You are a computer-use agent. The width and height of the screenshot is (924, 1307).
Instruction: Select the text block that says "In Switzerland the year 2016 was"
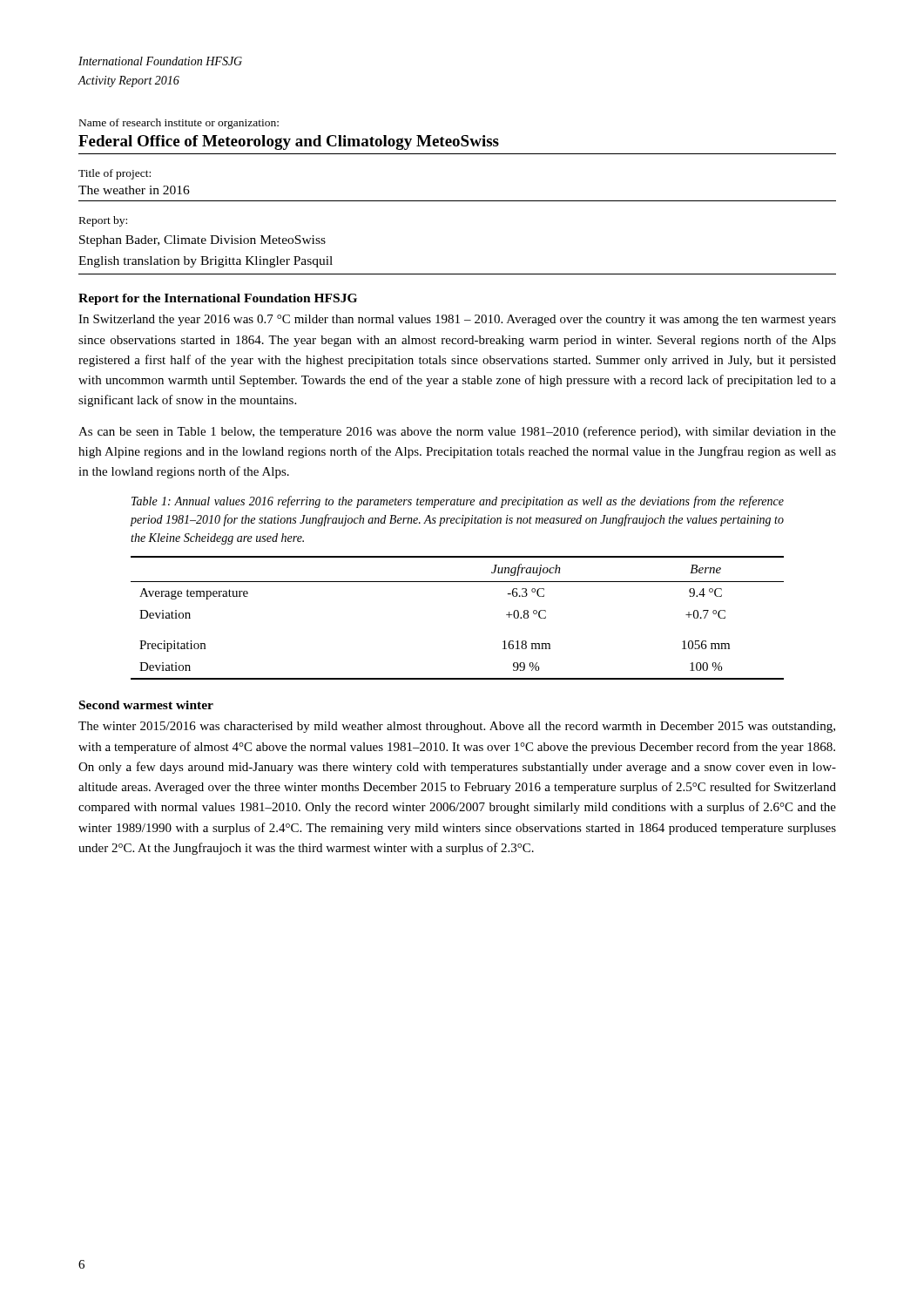click(x=457, y=360)
